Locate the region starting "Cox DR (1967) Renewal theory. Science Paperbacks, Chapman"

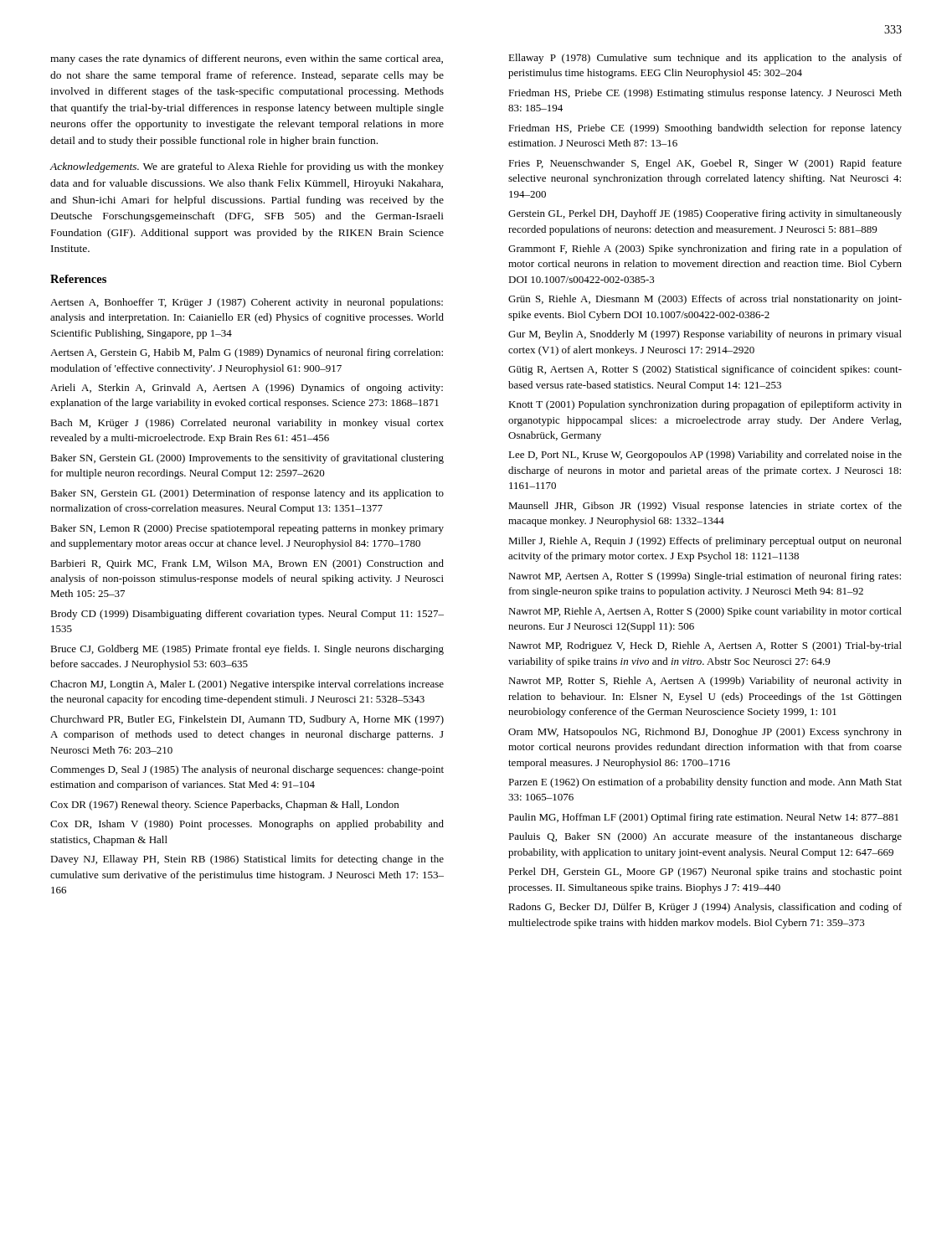pos(225,804)
